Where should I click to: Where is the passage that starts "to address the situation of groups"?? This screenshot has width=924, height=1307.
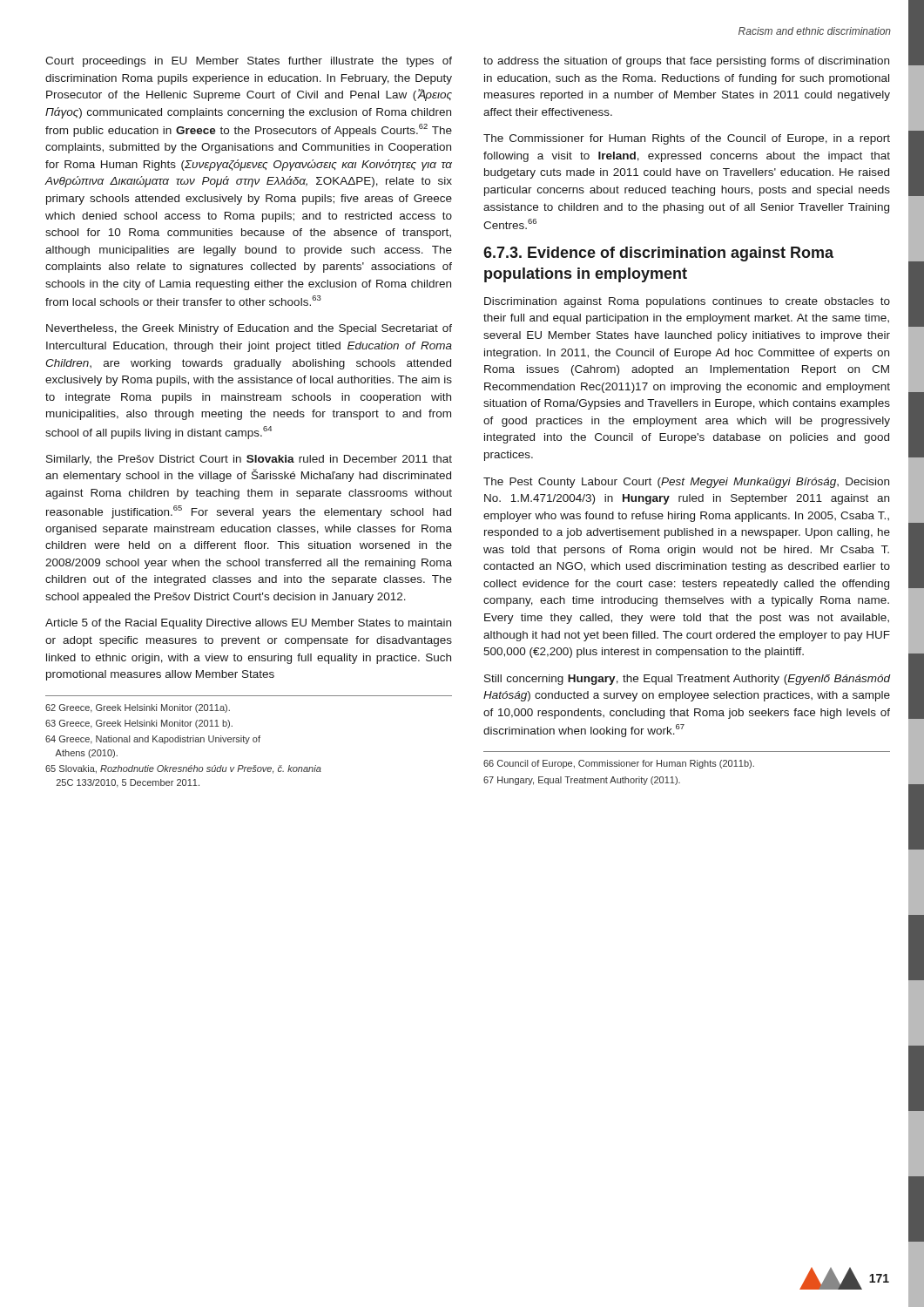(x=687, y=86)
